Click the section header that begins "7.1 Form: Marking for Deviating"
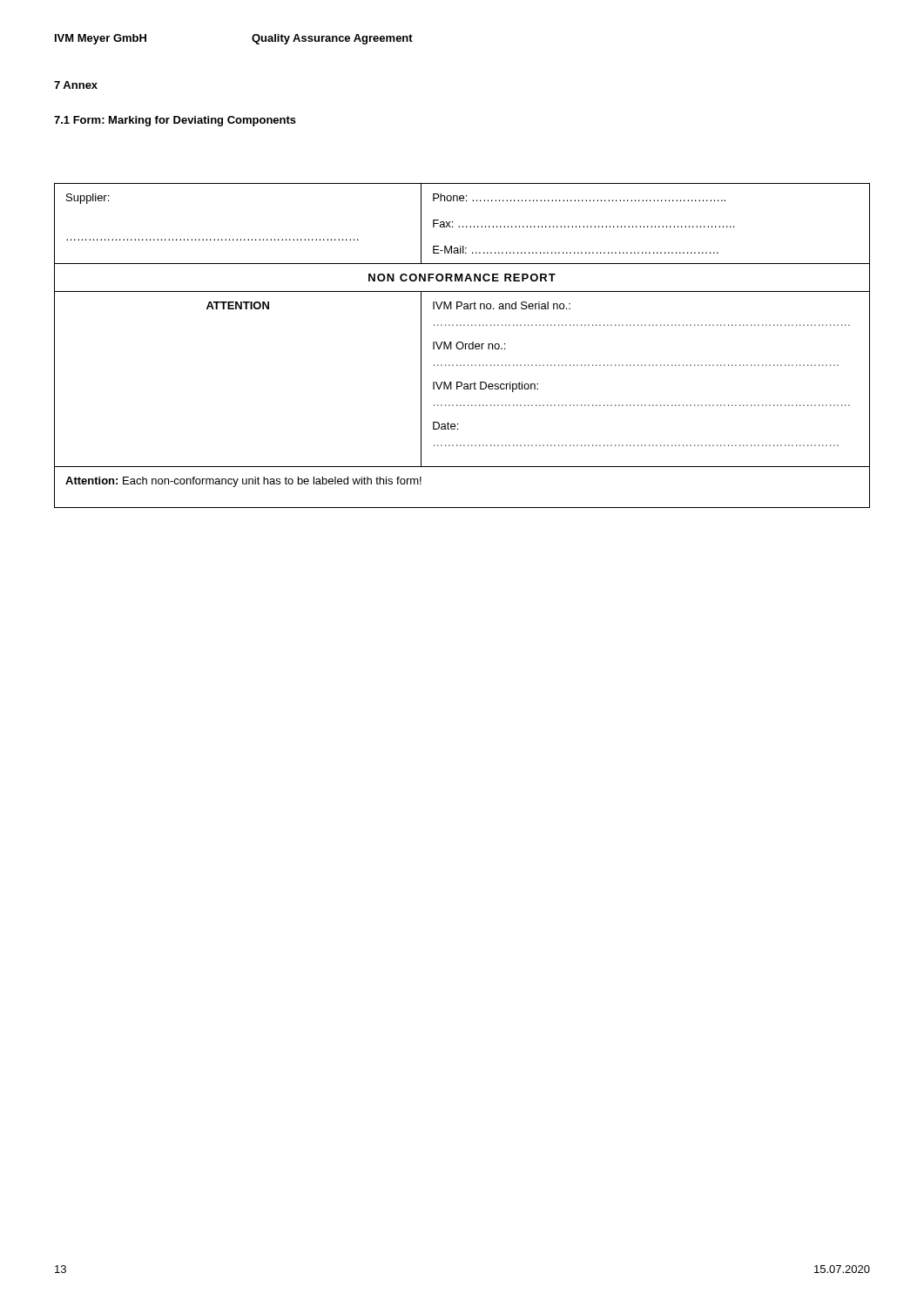 coord(175,120)
